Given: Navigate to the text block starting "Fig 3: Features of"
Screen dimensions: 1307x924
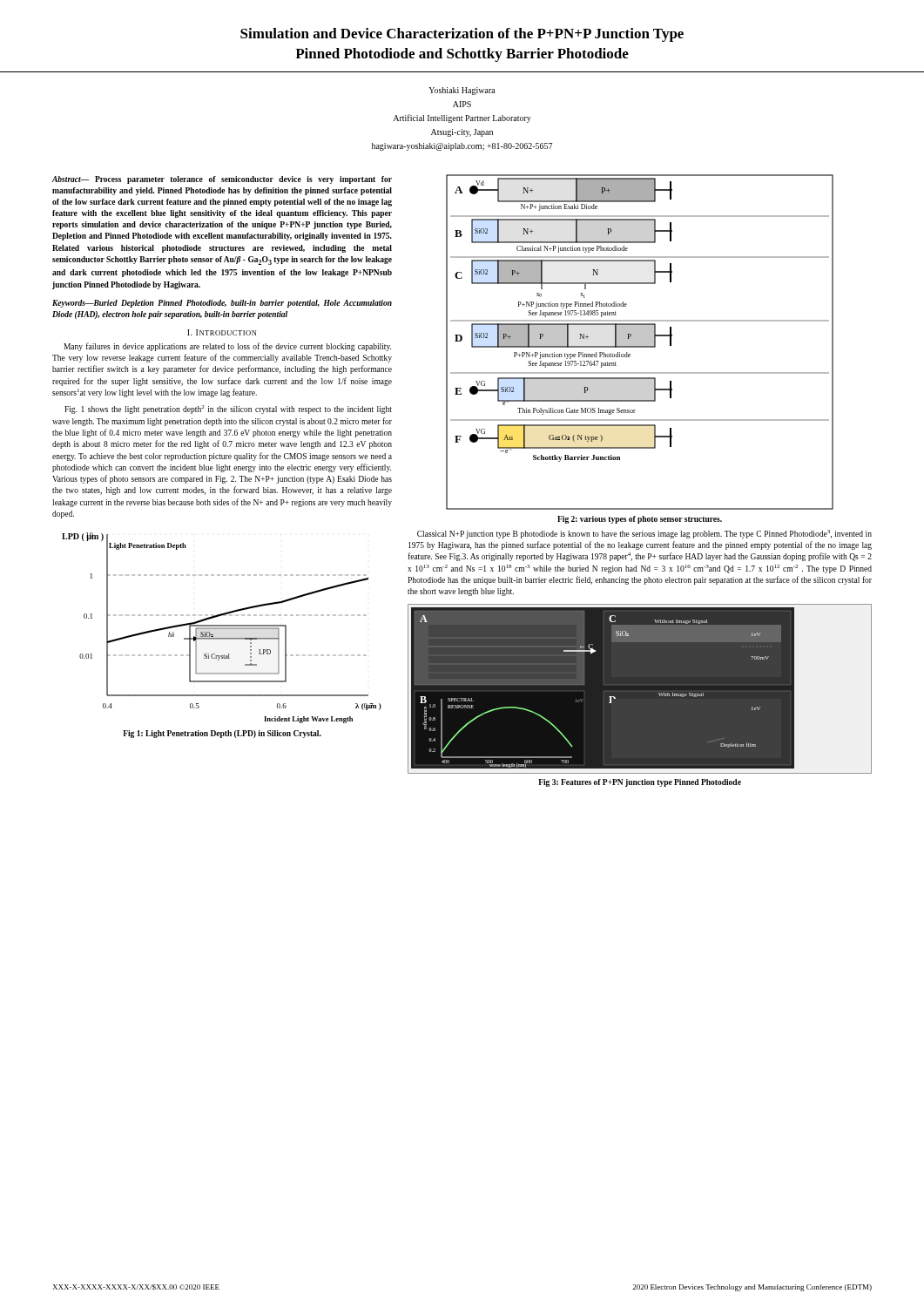Looking at the screenshot, I should pyautogui.click(x=640, y=782).
